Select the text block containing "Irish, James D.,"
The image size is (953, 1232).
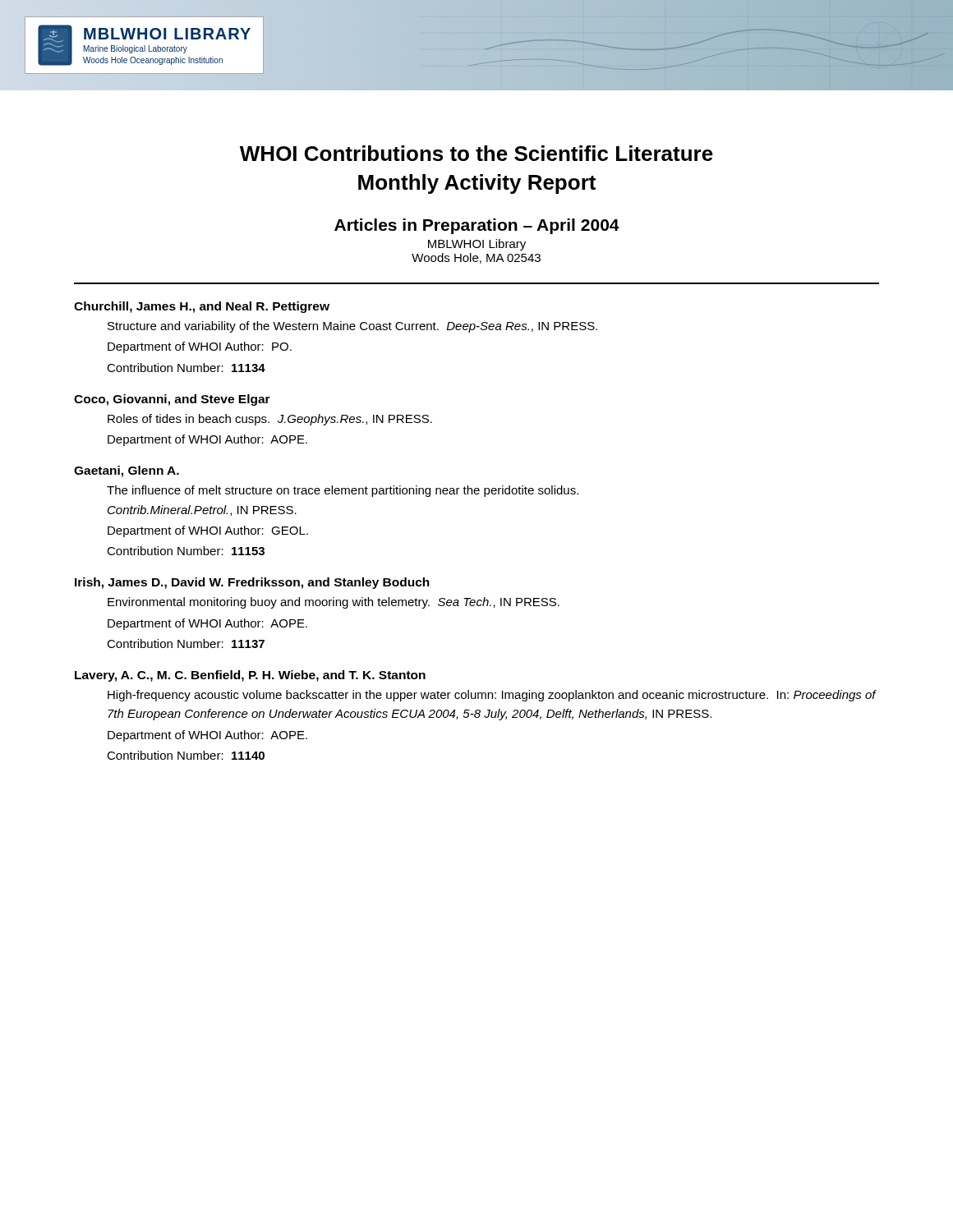476,614
